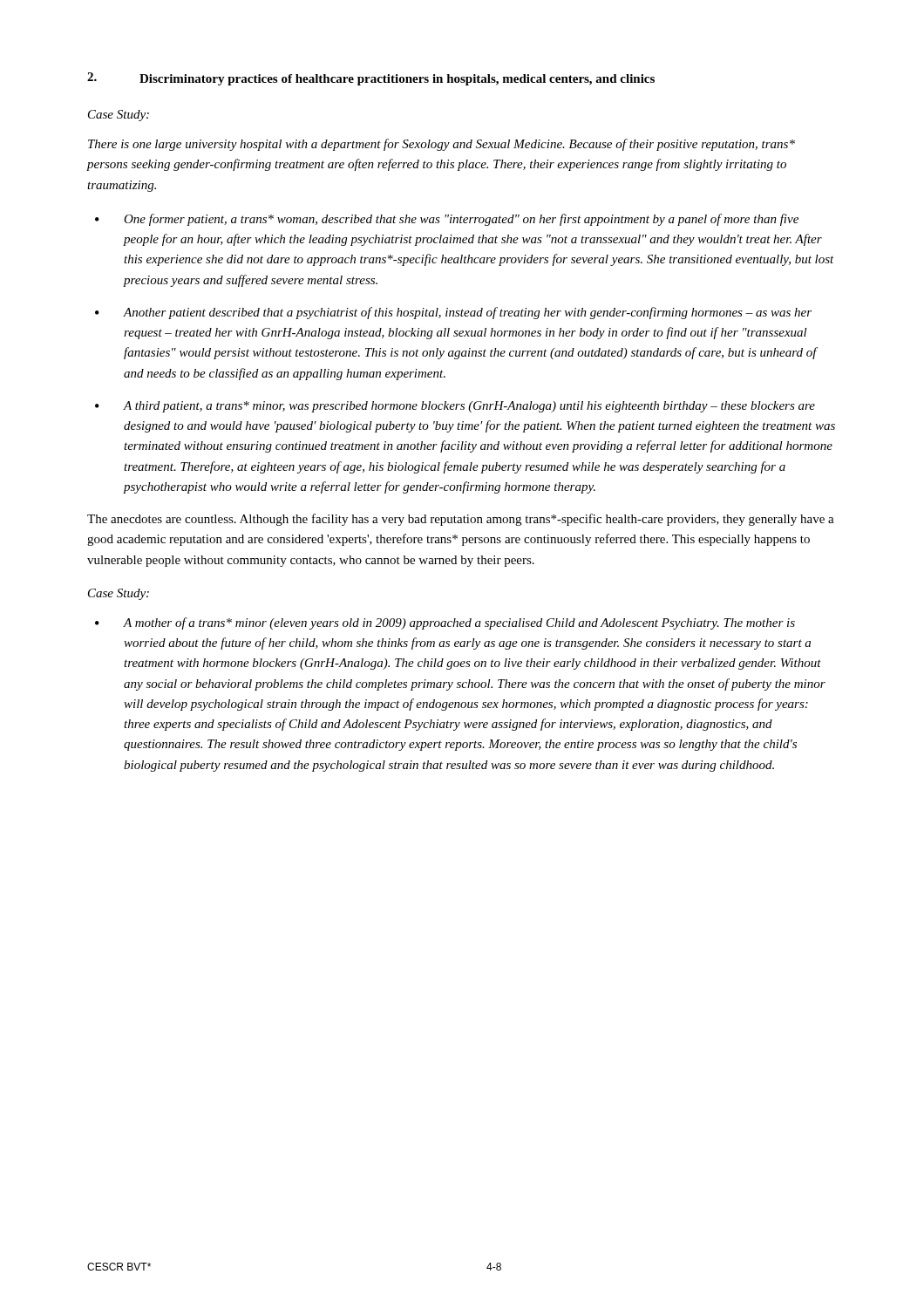The height and width of the screenshot is (1308, 924).
Task: Locate the block of text that opens with "• A third patient,"
Action: point(462,446)
